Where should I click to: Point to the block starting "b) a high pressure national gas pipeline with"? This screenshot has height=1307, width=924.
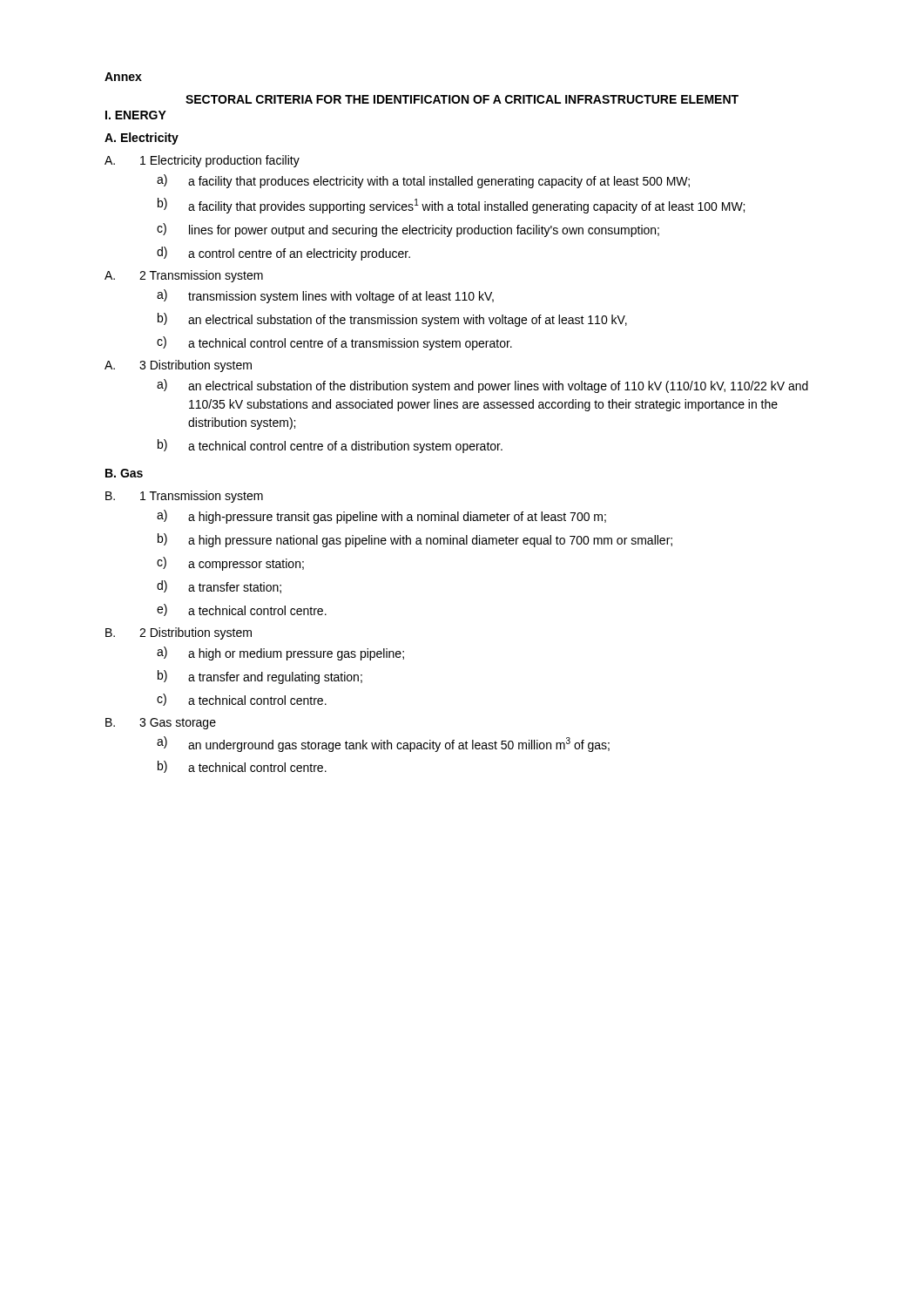pyautogui.click(x=415, y=540)
